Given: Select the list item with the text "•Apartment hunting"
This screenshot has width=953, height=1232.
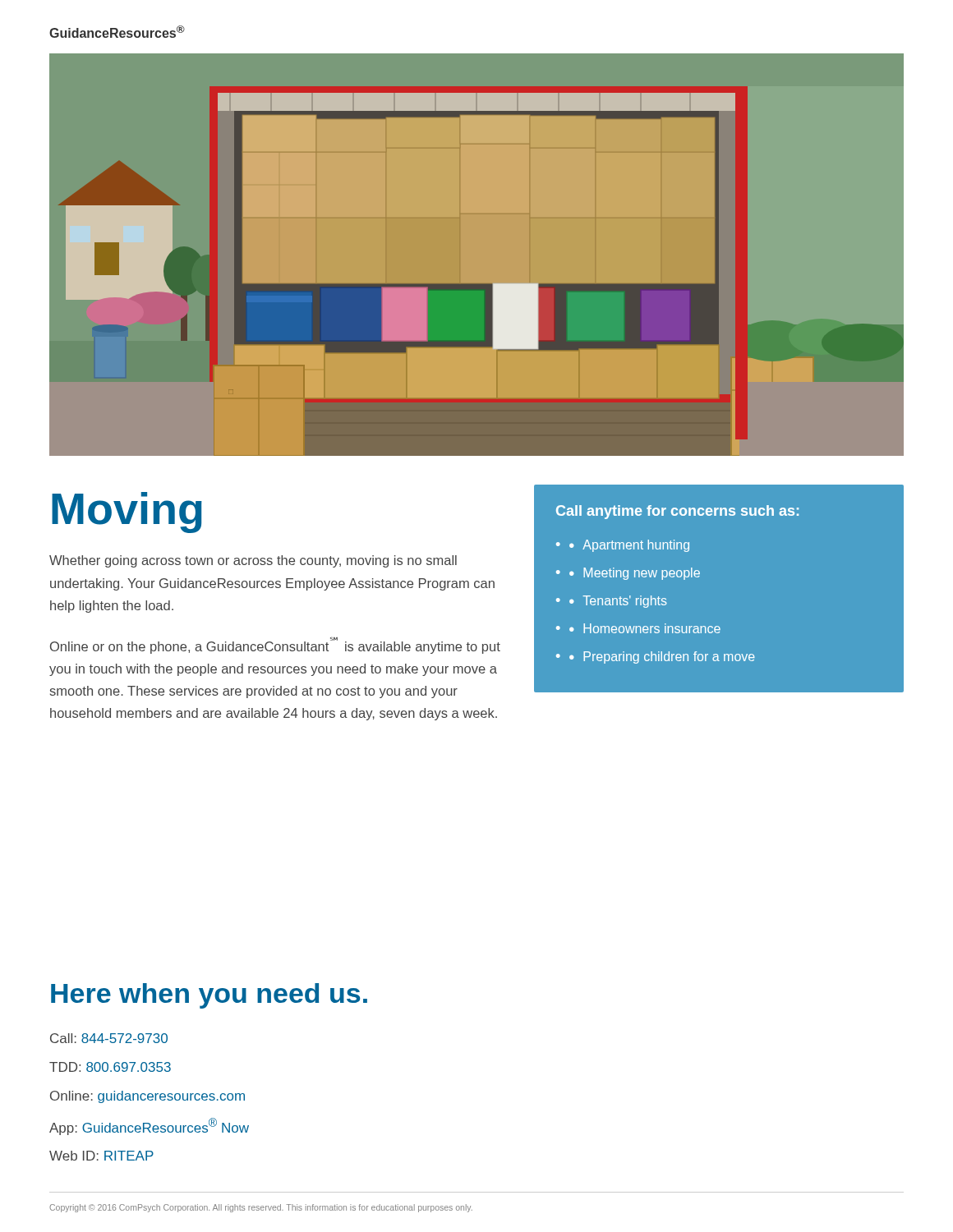Looking at the screenshot, I should point(629,545).
